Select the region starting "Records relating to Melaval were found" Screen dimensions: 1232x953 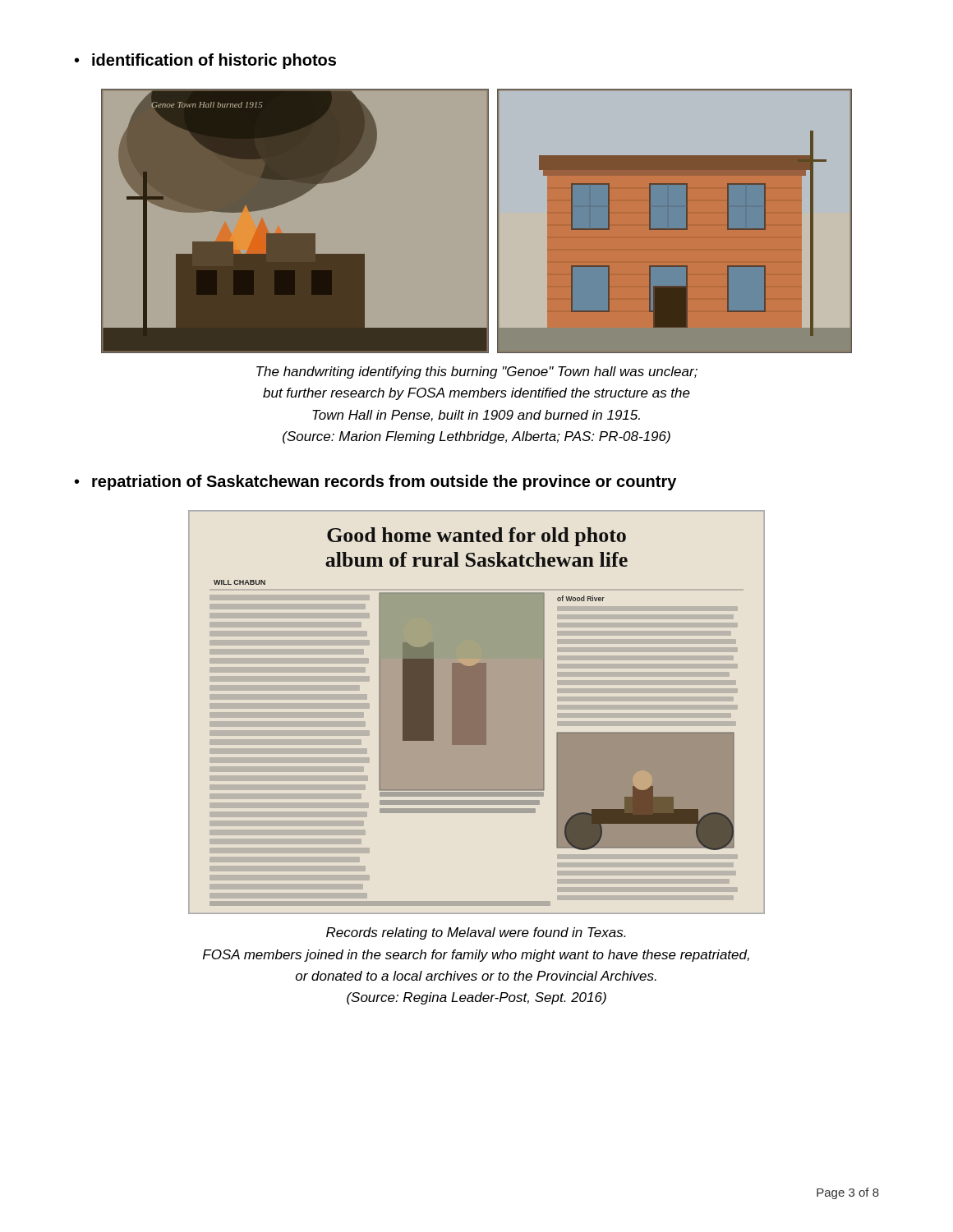point(476,965)
